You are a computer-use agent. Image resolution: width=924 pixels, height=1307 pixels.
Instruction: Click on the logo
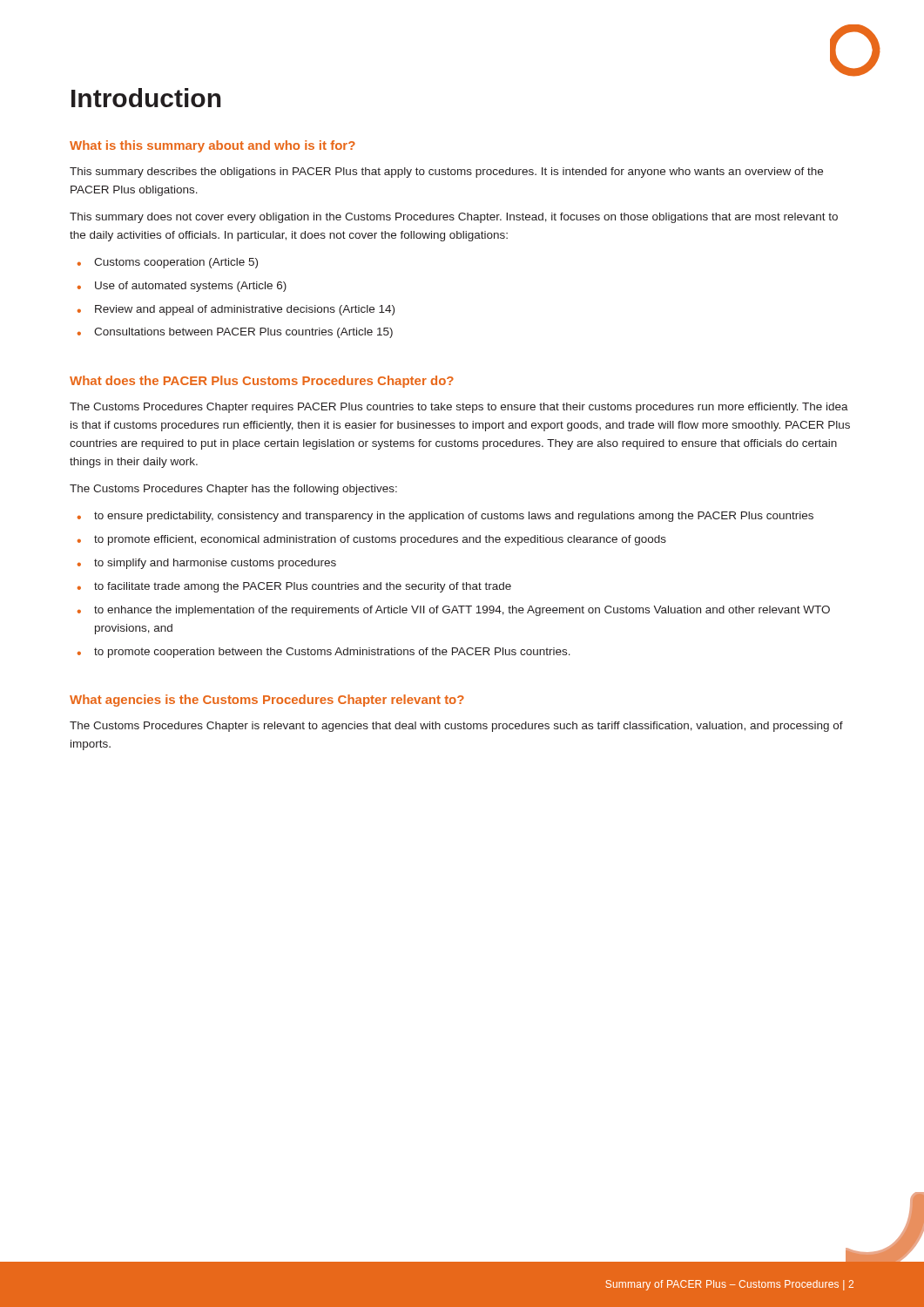point(856,51)
